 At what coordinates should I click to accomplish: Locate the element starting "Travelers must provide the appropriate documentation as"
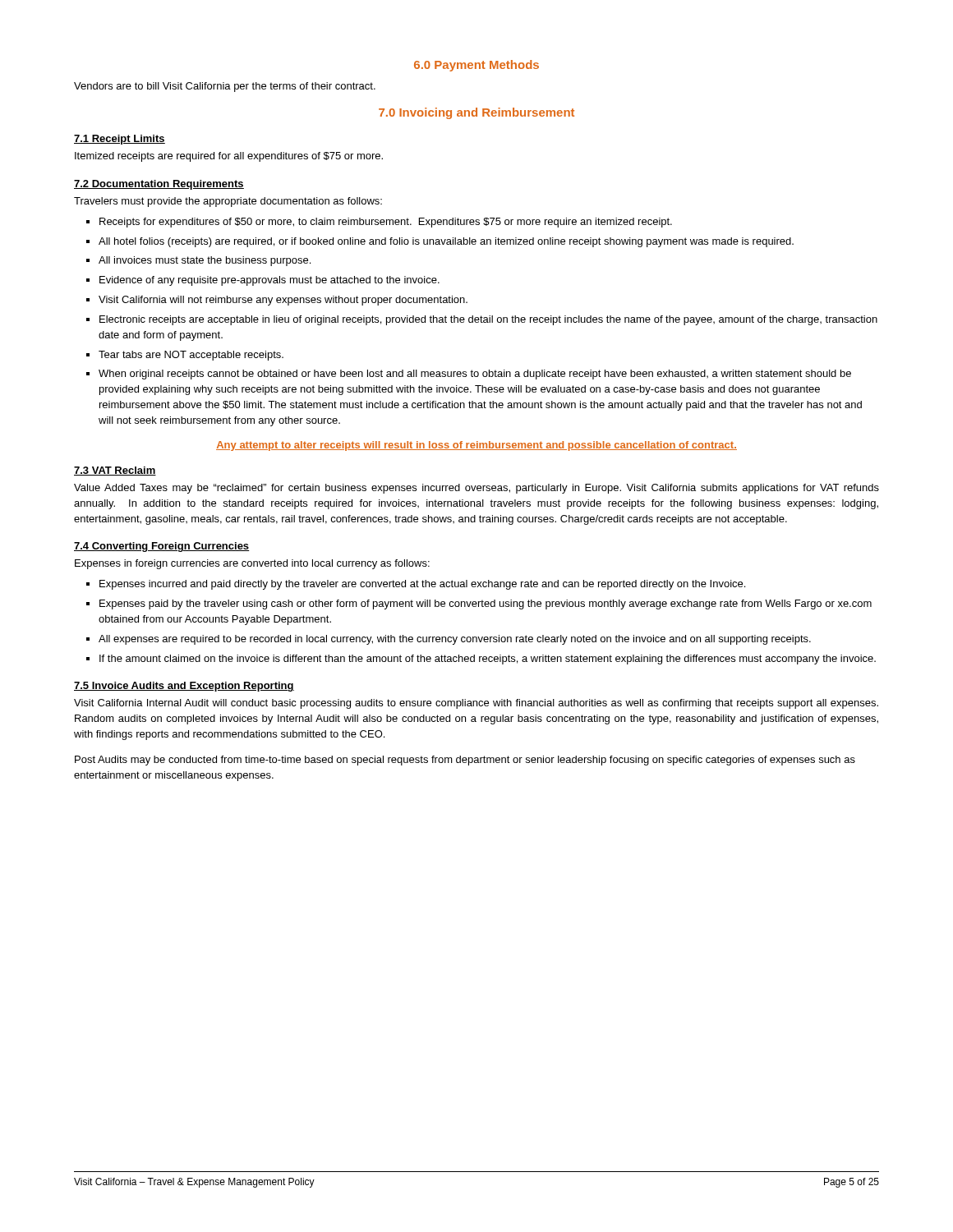(x=228, y=201)
